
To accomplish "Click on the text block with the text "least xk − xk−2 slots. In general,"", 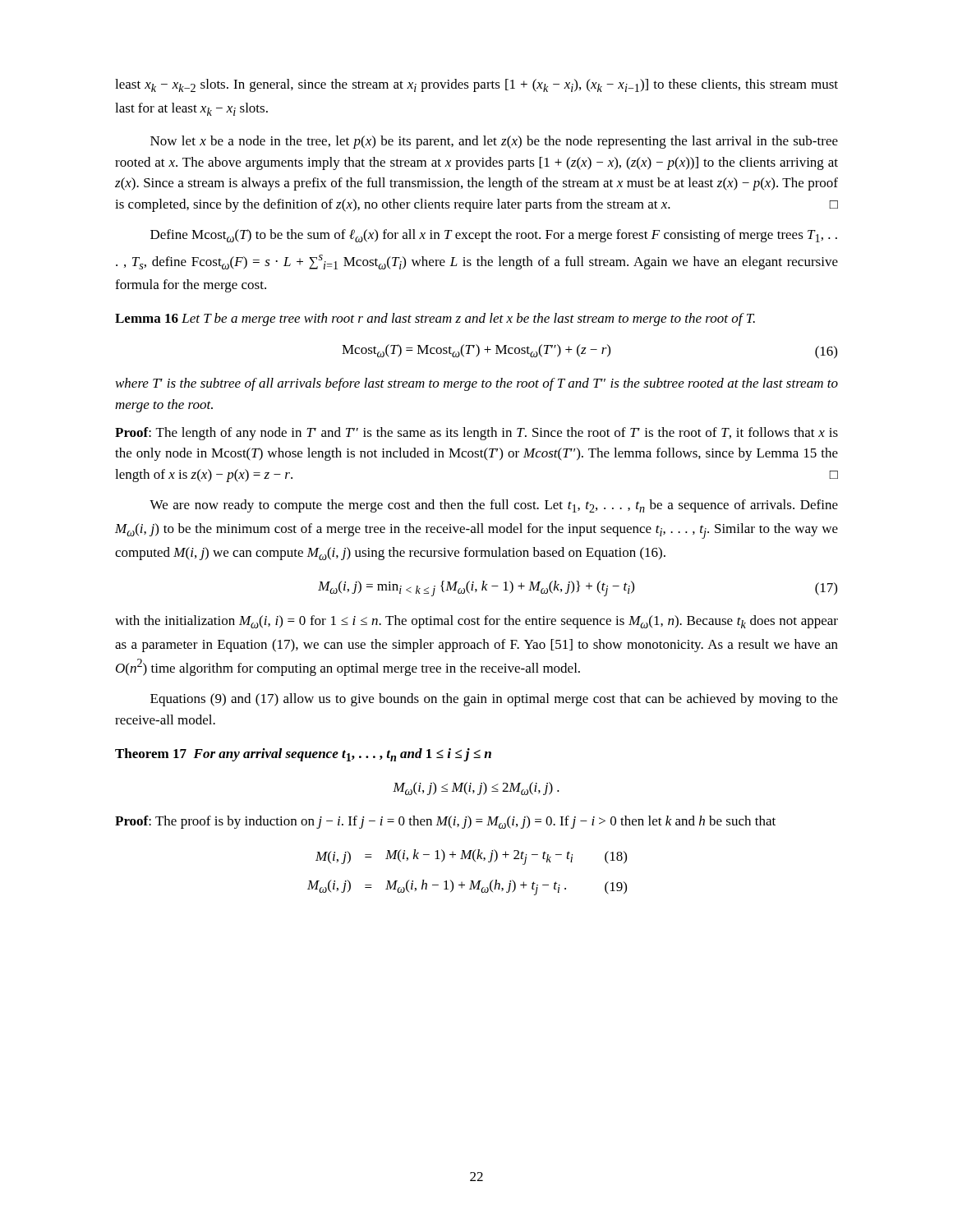I will click(476, 97).
